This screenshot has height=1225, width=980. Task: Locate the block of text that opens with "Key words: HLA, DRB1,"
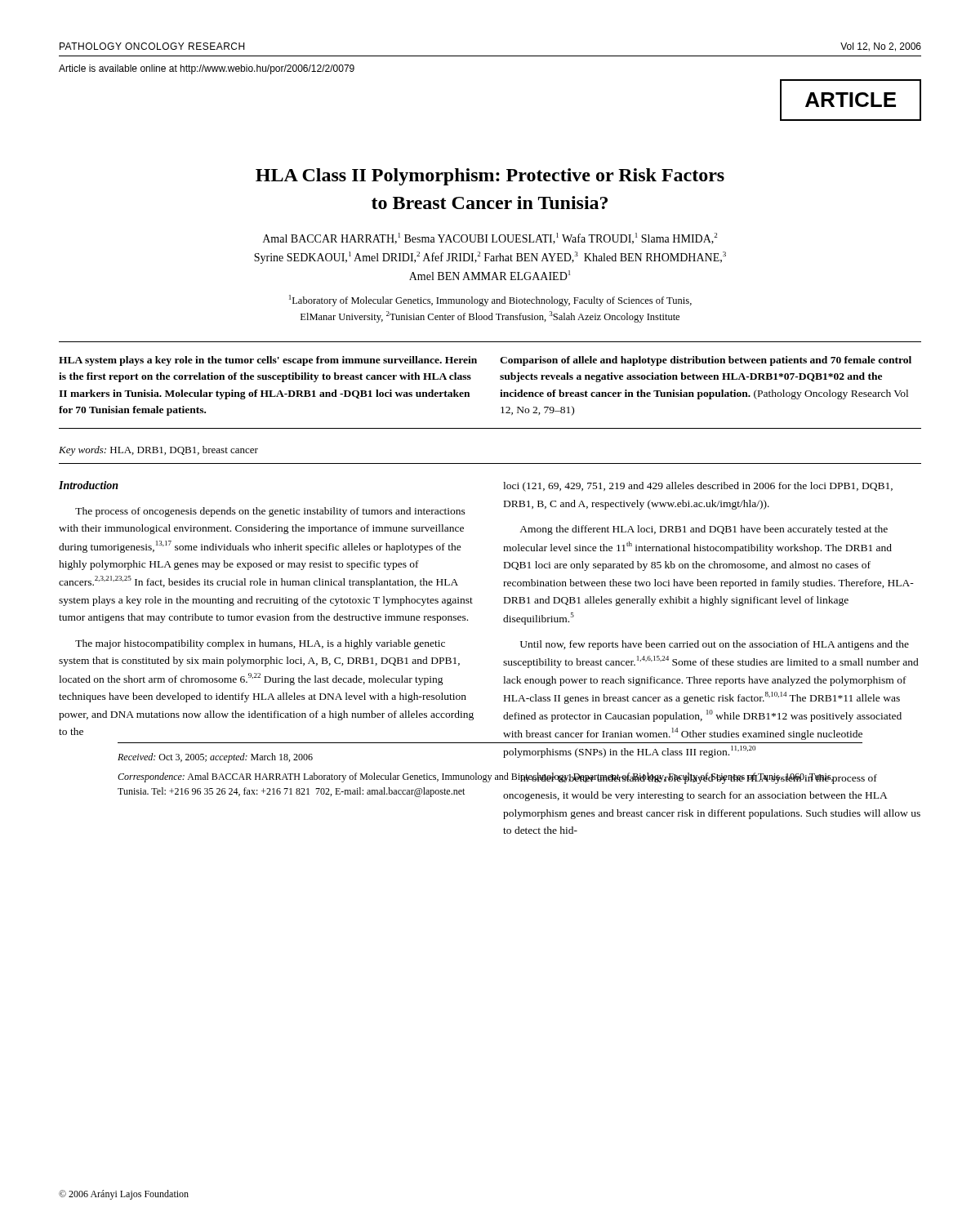click(x=158, y=450)
